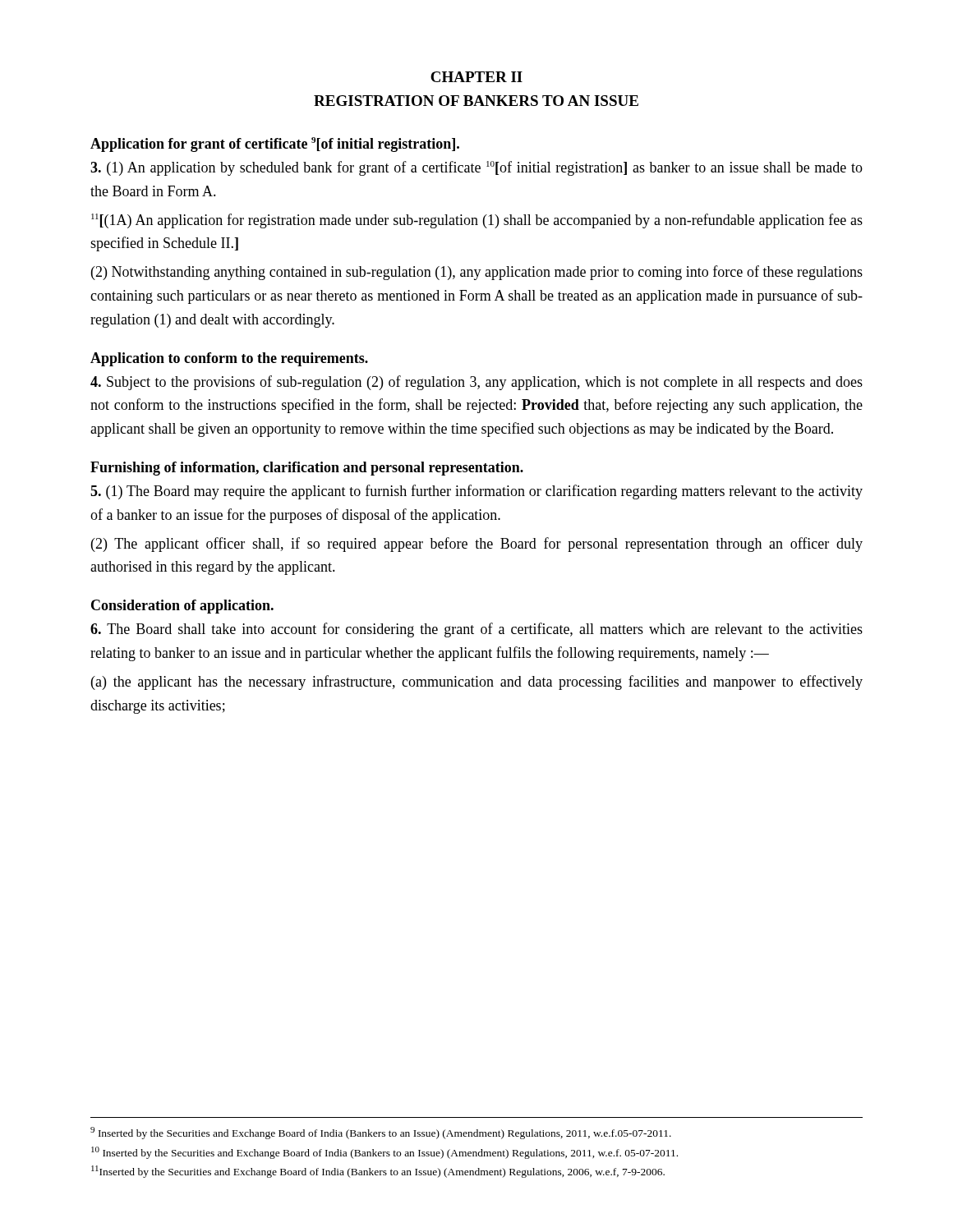Click on the section header with the text "Furnishing of information, clarification and"
Screen dimensions: 1232x953
point(307,467)
